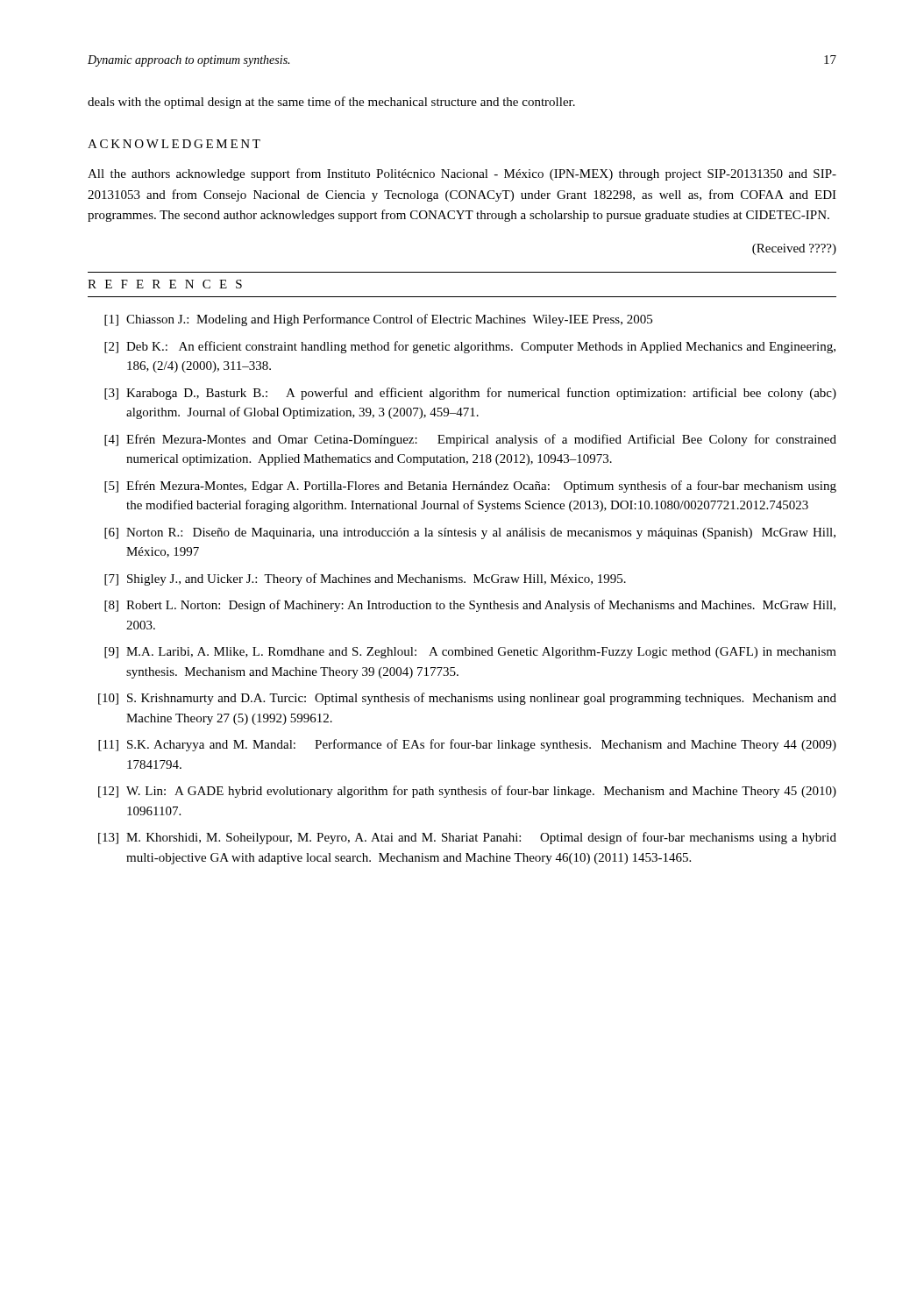Locate the element starting "[8] Robert L. Norton: Design of"
The width and height of the screenshot is (924, 1315).
tap(462, 615)
